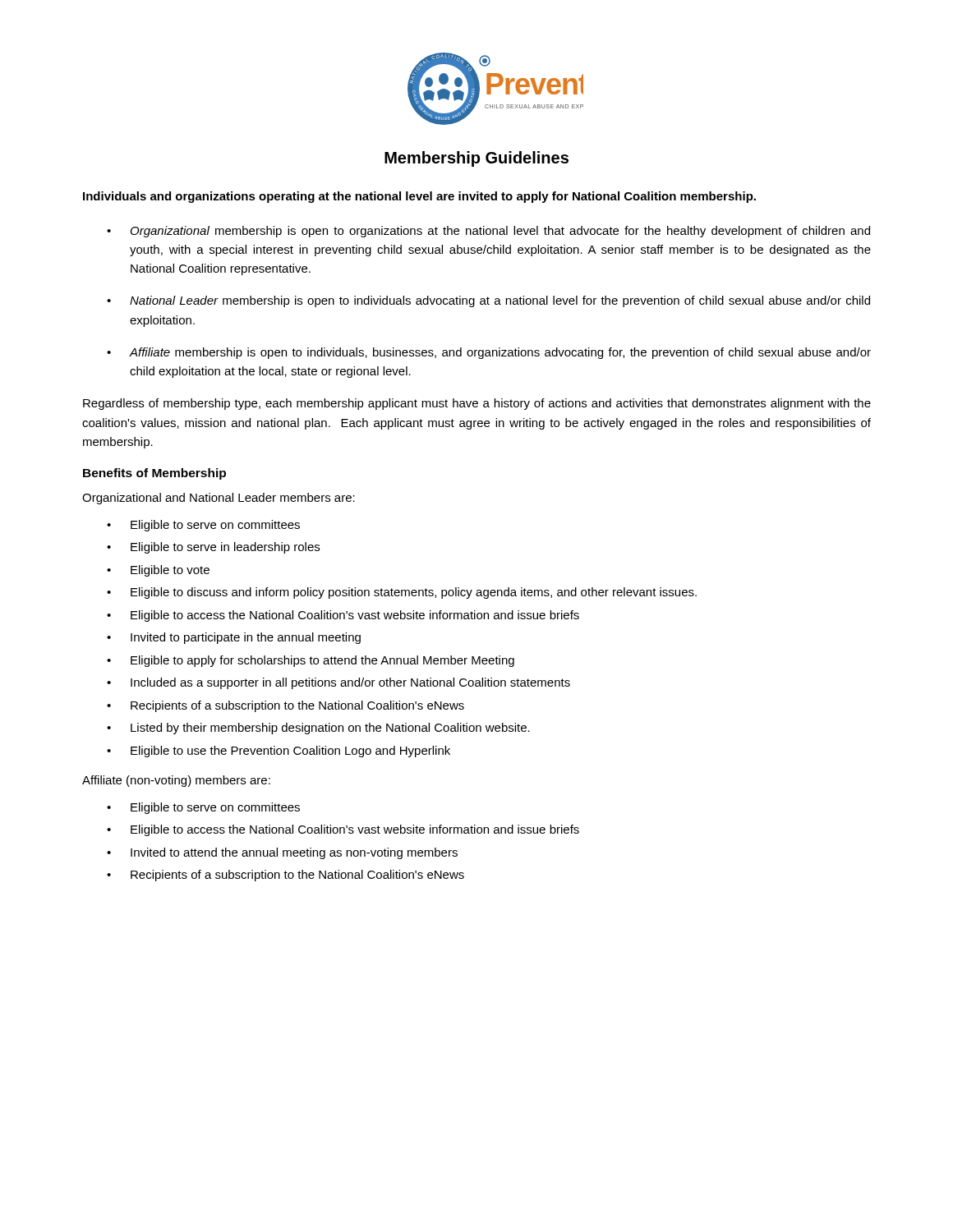Find "Organizational and National Leader members are:" on this page

click(x=219, y=497)
